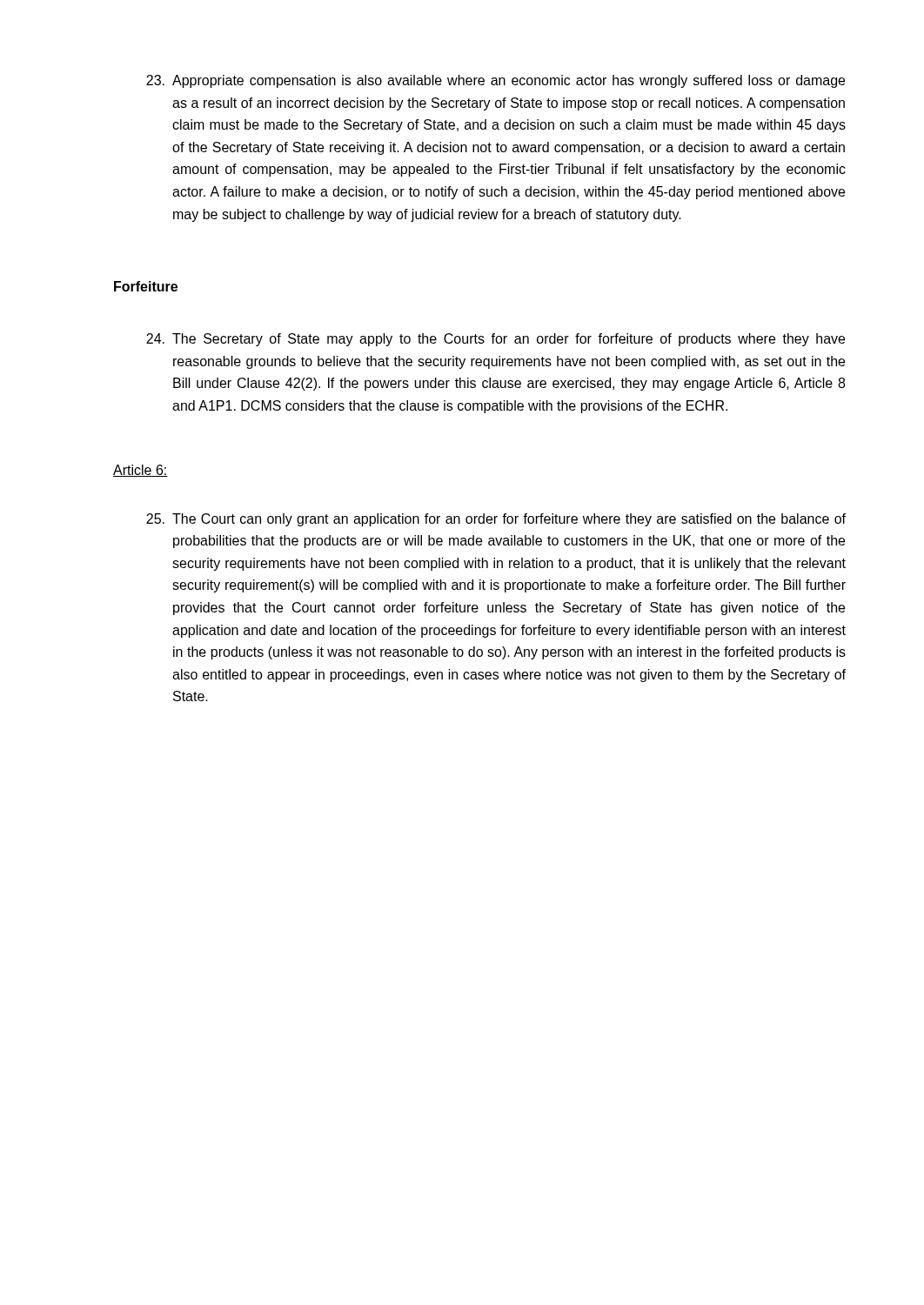The width and height of the screenshot is (924, 1305).
Task: Locate the text block starting "23. Appropriate compensation is"
Action: (479, 148)
